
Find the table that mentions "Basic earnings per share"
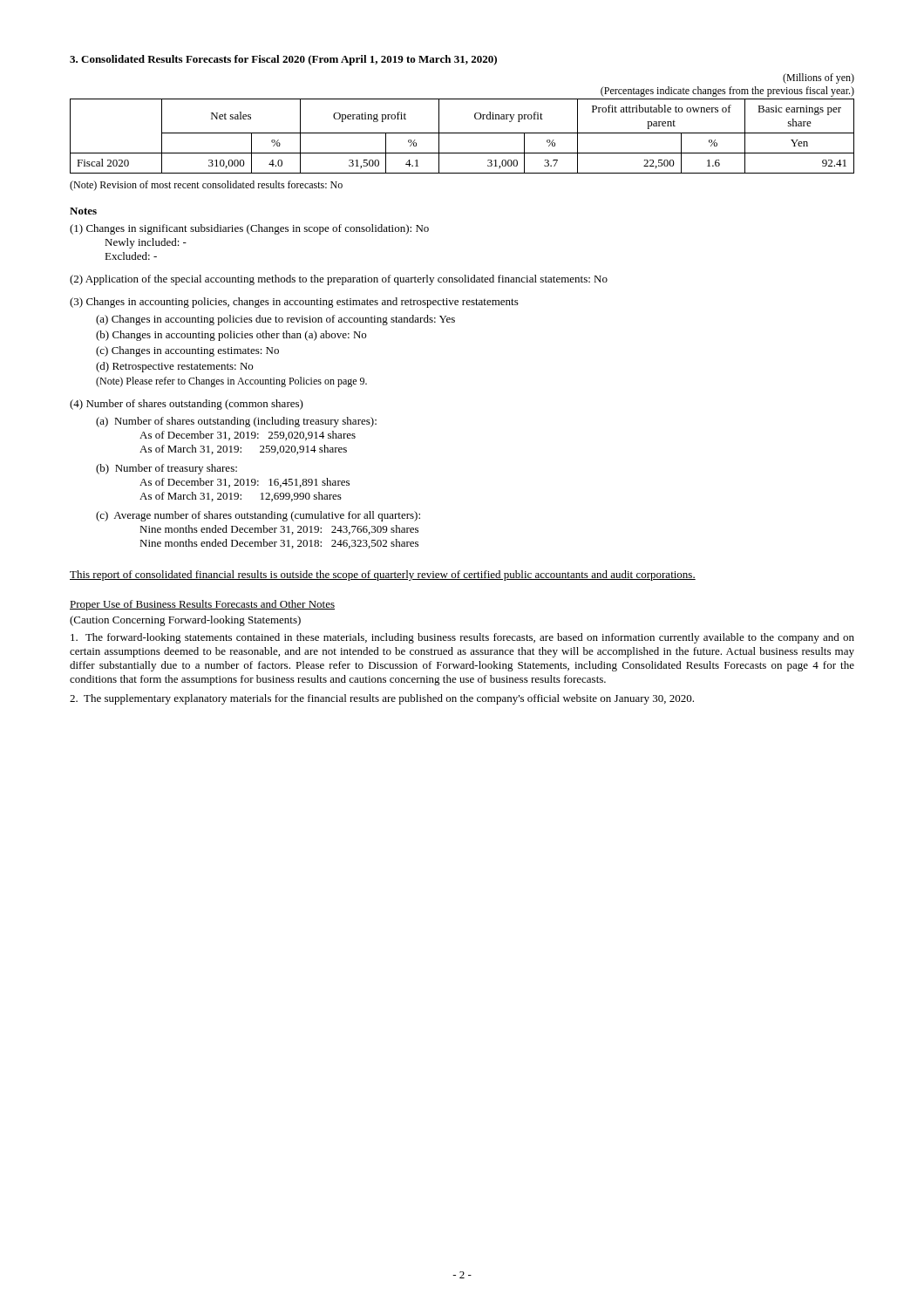462,123
